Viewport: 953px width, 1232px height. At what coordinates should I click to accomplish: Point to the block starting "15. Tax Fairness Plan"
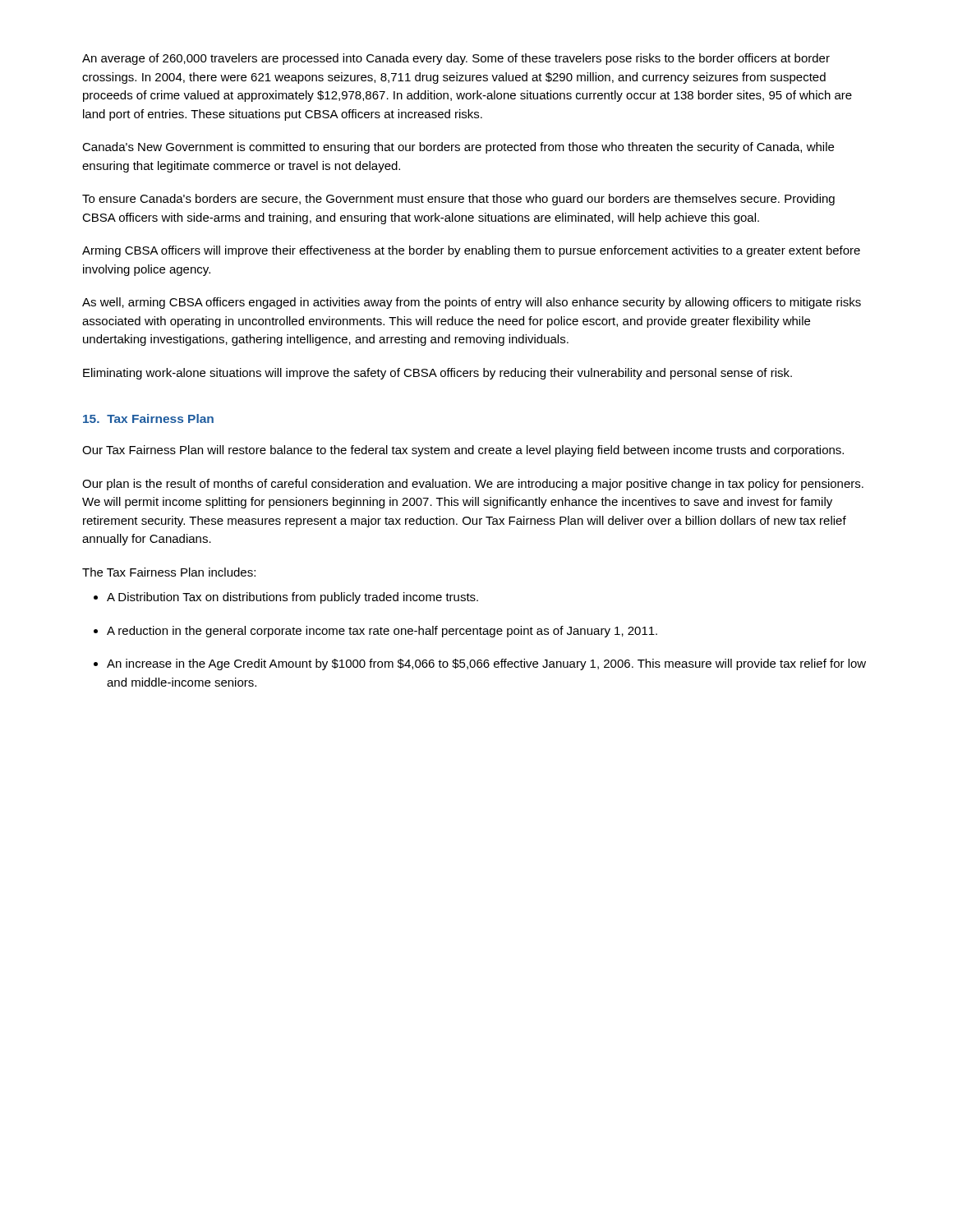pos(148,418)
